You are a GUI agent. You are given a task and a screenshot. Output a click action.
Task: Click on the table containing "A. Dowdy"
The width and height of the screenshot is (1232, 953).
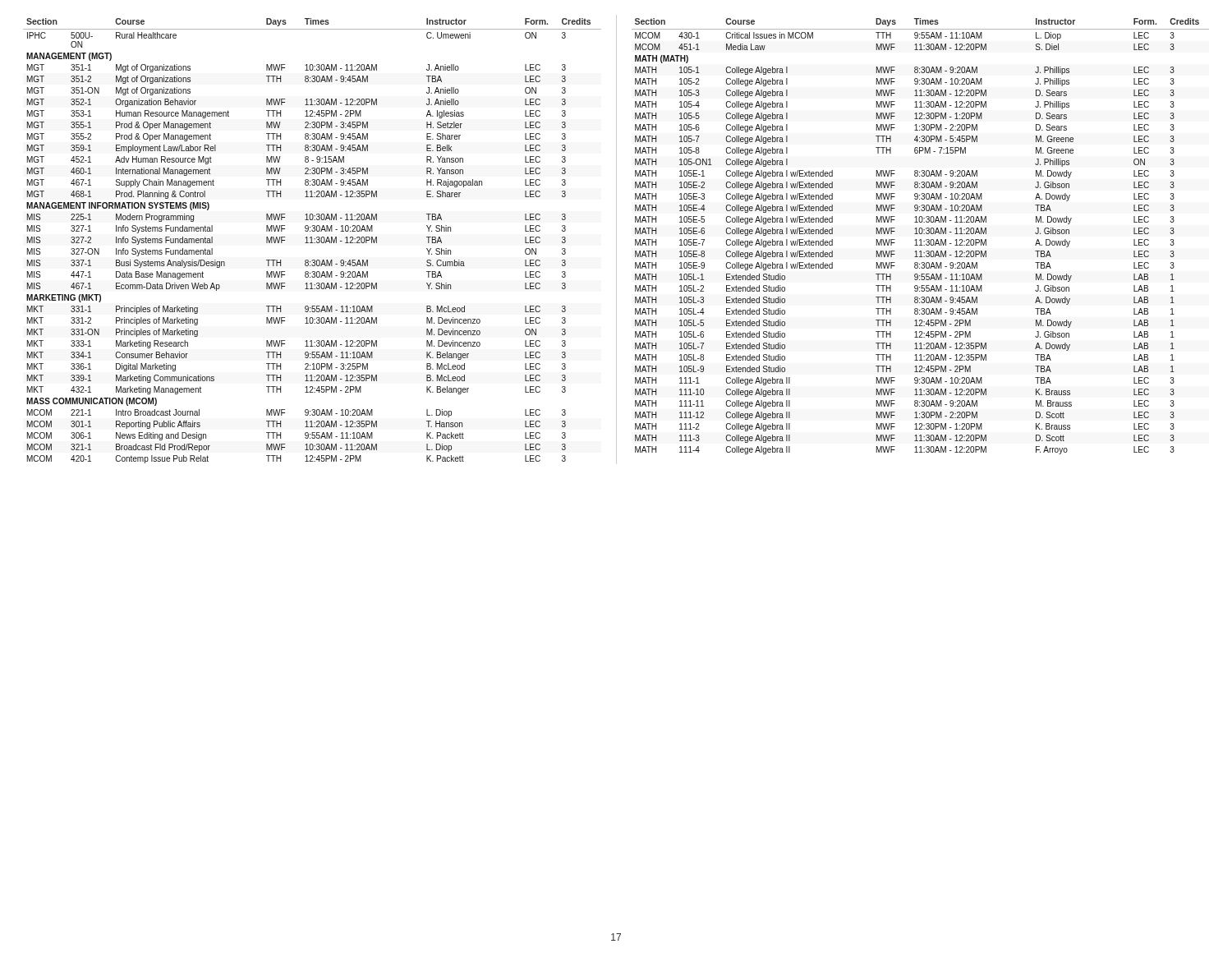920,235
